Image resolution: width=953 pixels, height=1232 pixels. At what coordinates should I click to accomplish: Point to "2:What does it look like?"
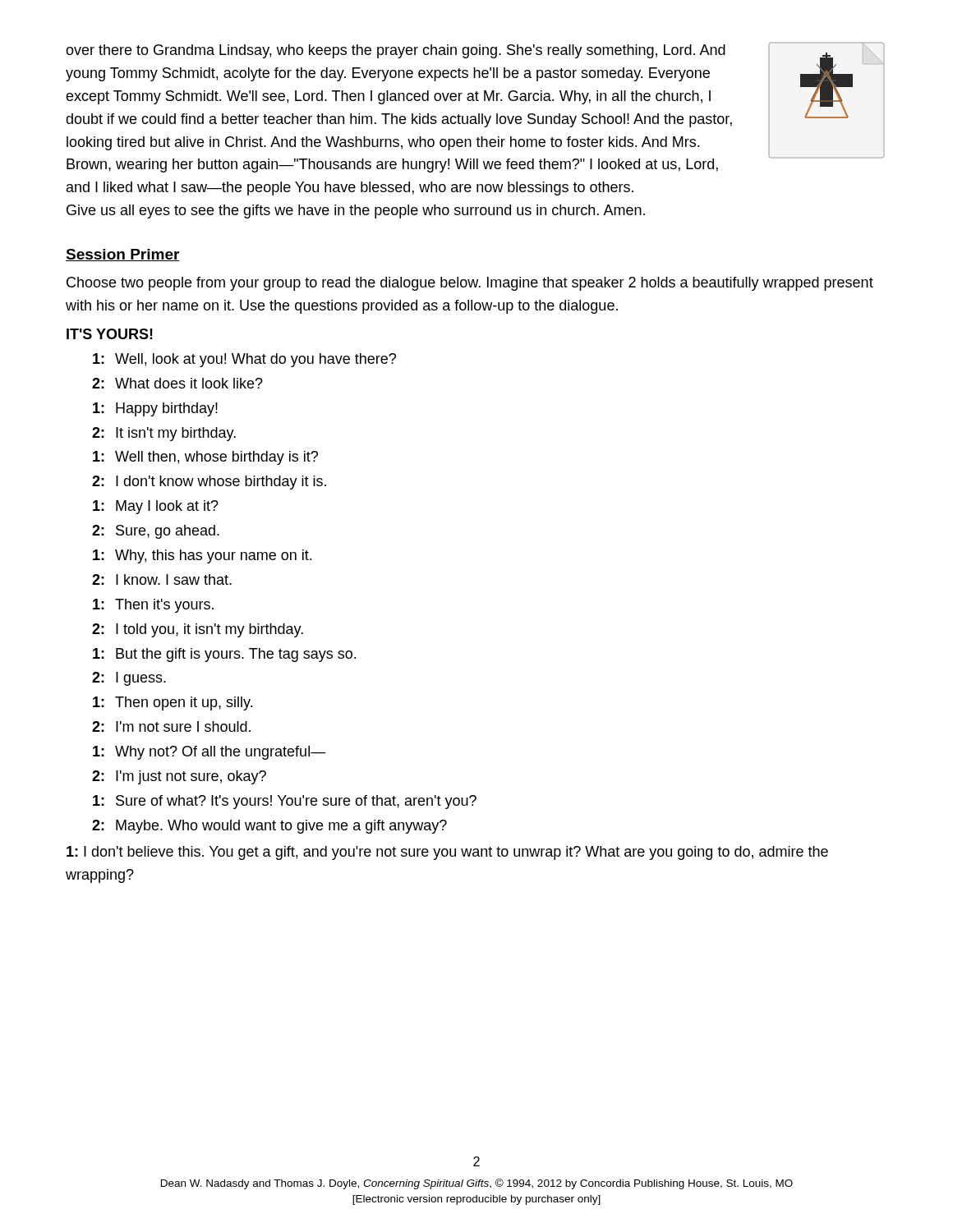177,383
